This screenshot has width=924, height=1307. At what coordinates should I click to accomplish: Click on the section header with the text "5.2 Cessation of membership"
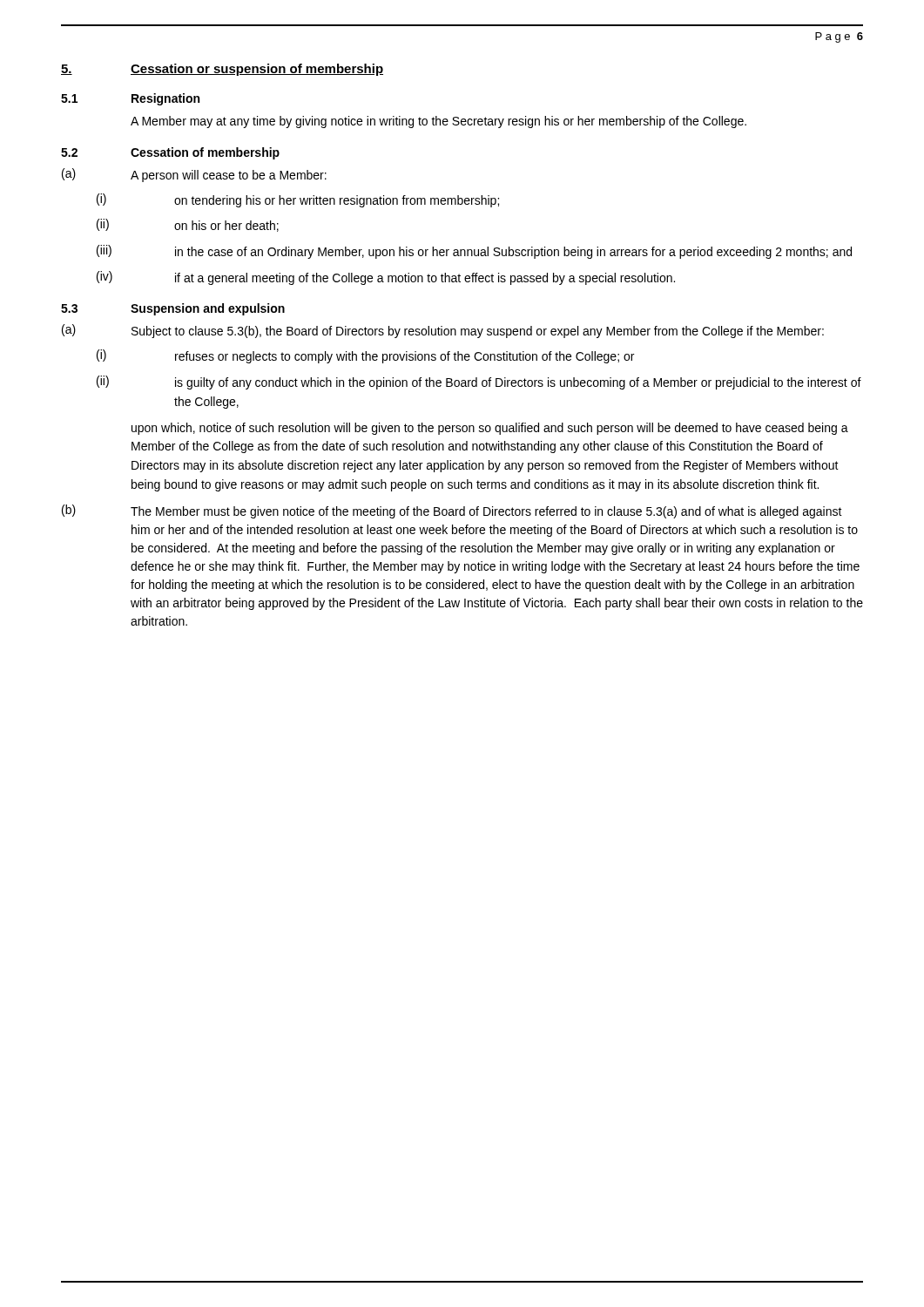pos(170,152)
